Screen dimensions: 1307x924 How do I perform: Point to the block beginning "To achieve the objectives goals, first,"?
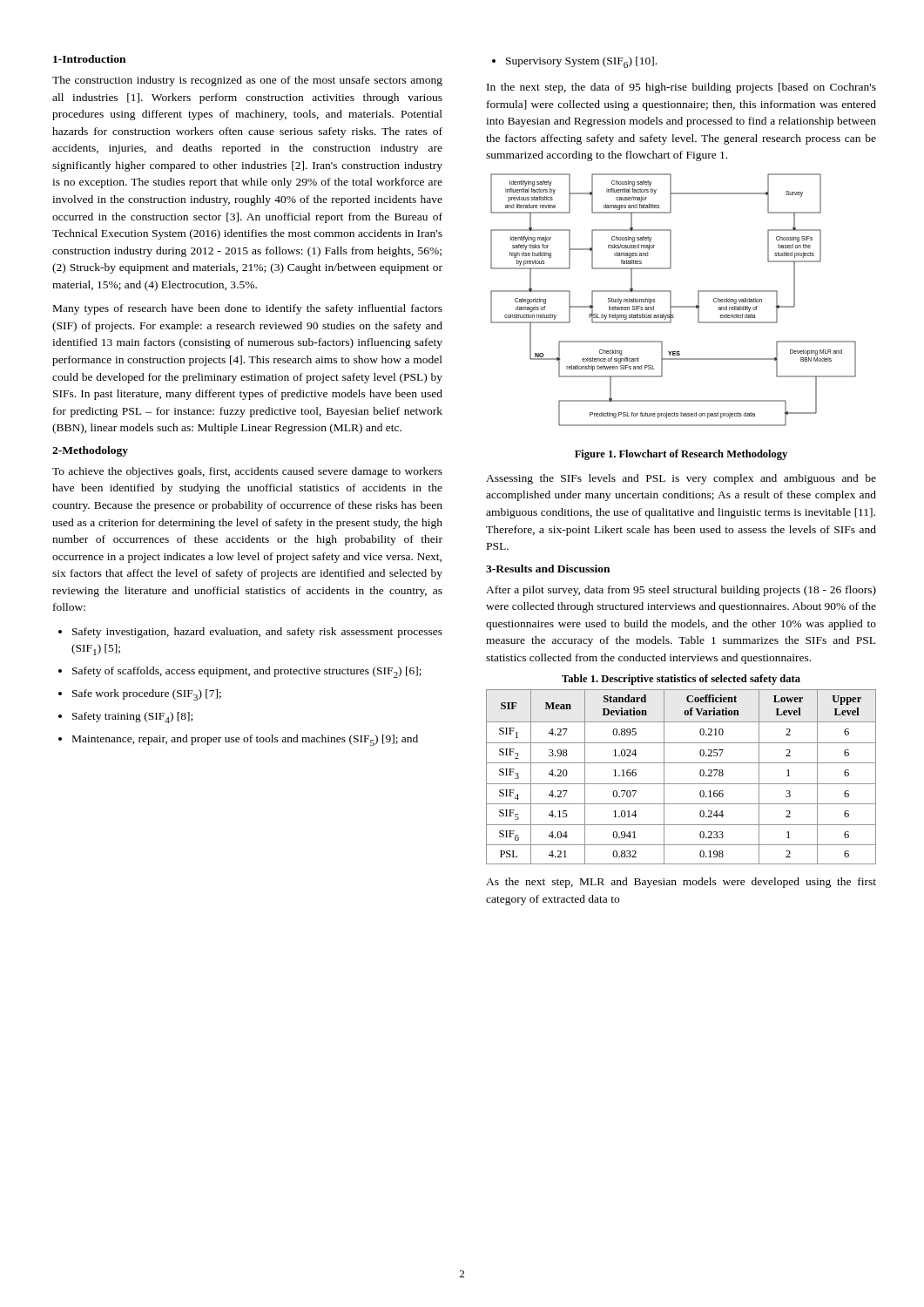[247, 539]
